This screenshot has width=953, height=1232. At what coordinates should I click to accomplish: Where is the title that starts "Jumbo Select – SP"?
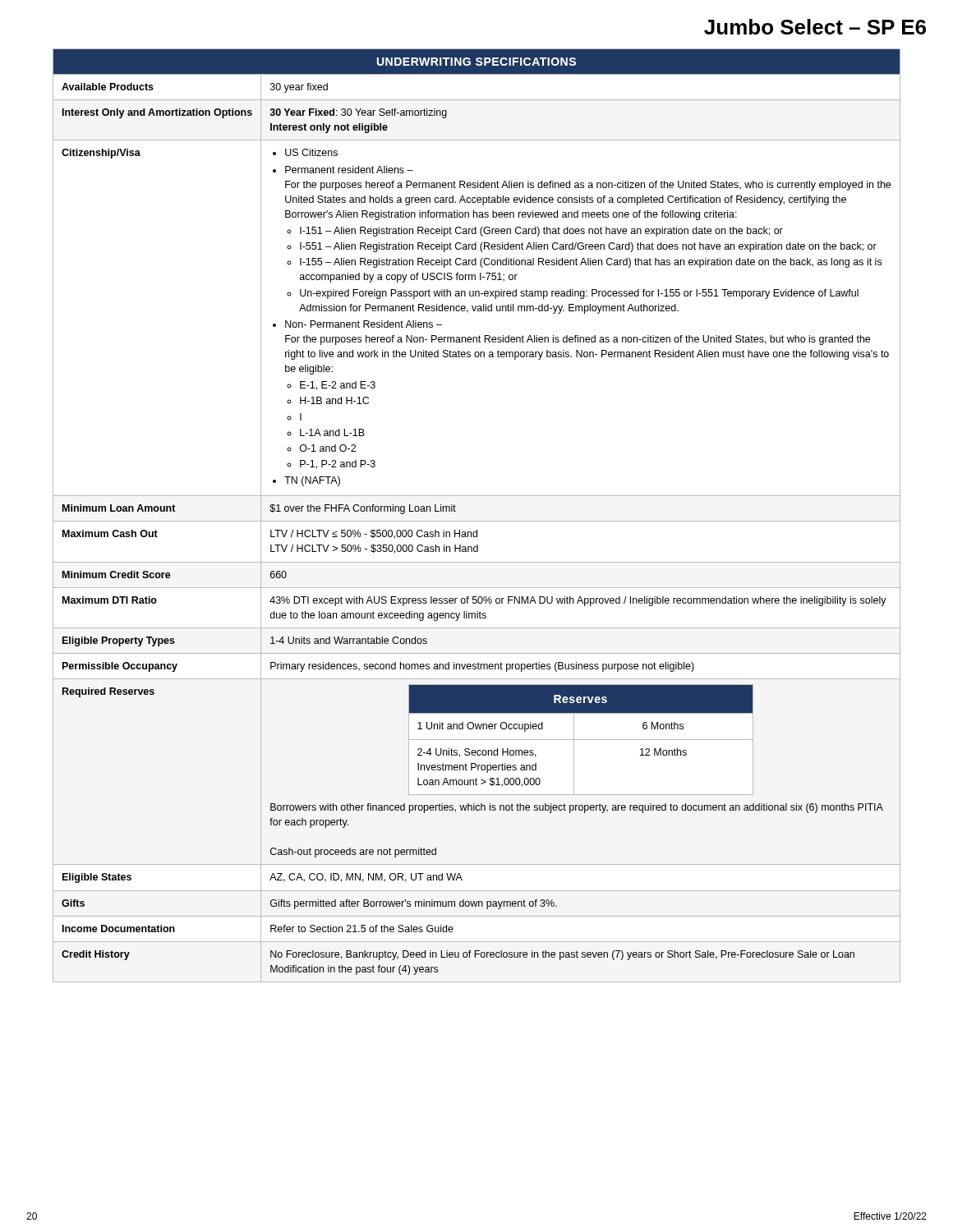815,27
